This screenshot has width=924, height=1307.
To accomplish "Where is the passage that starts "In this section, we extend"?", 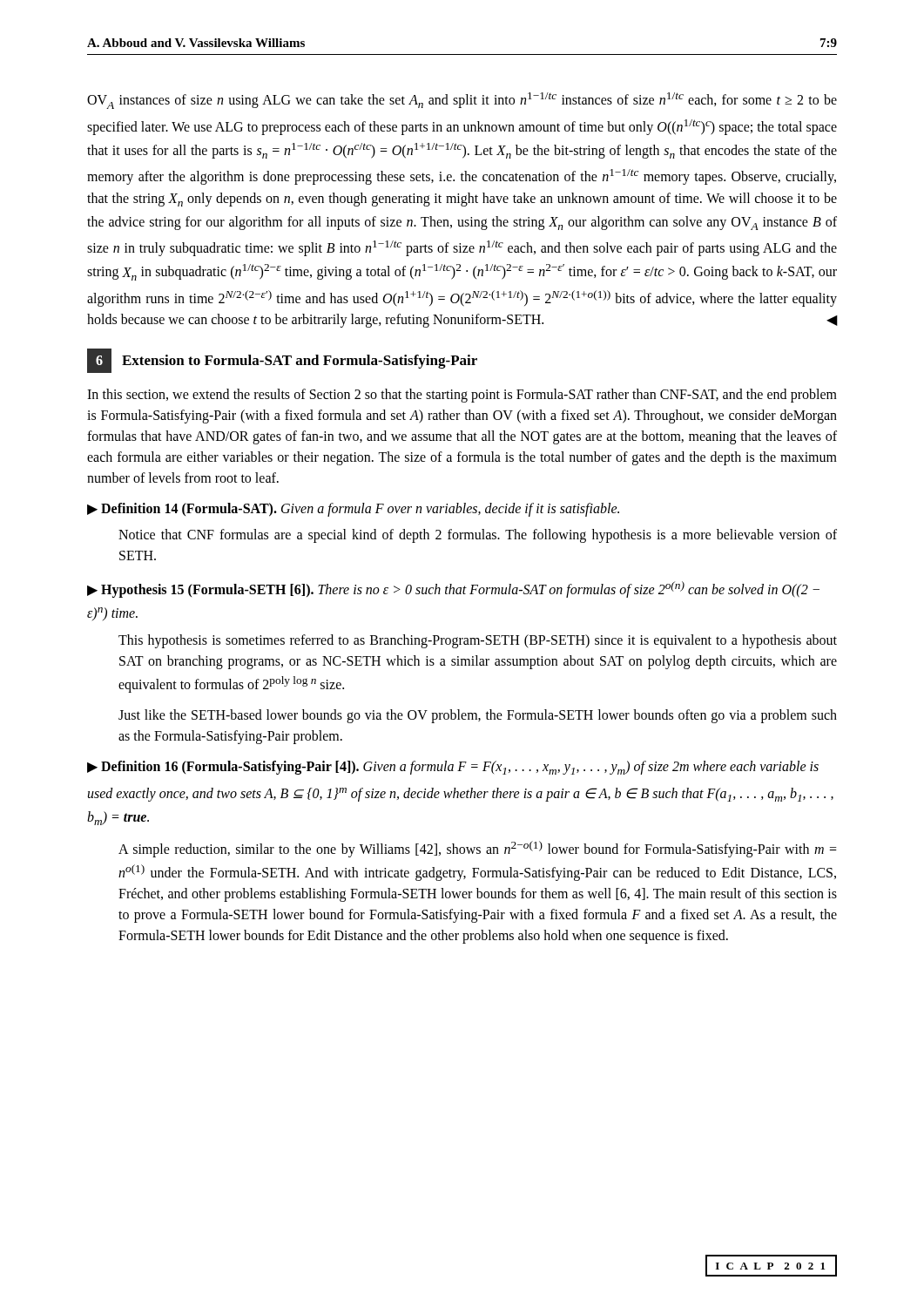I will [462, 436].
